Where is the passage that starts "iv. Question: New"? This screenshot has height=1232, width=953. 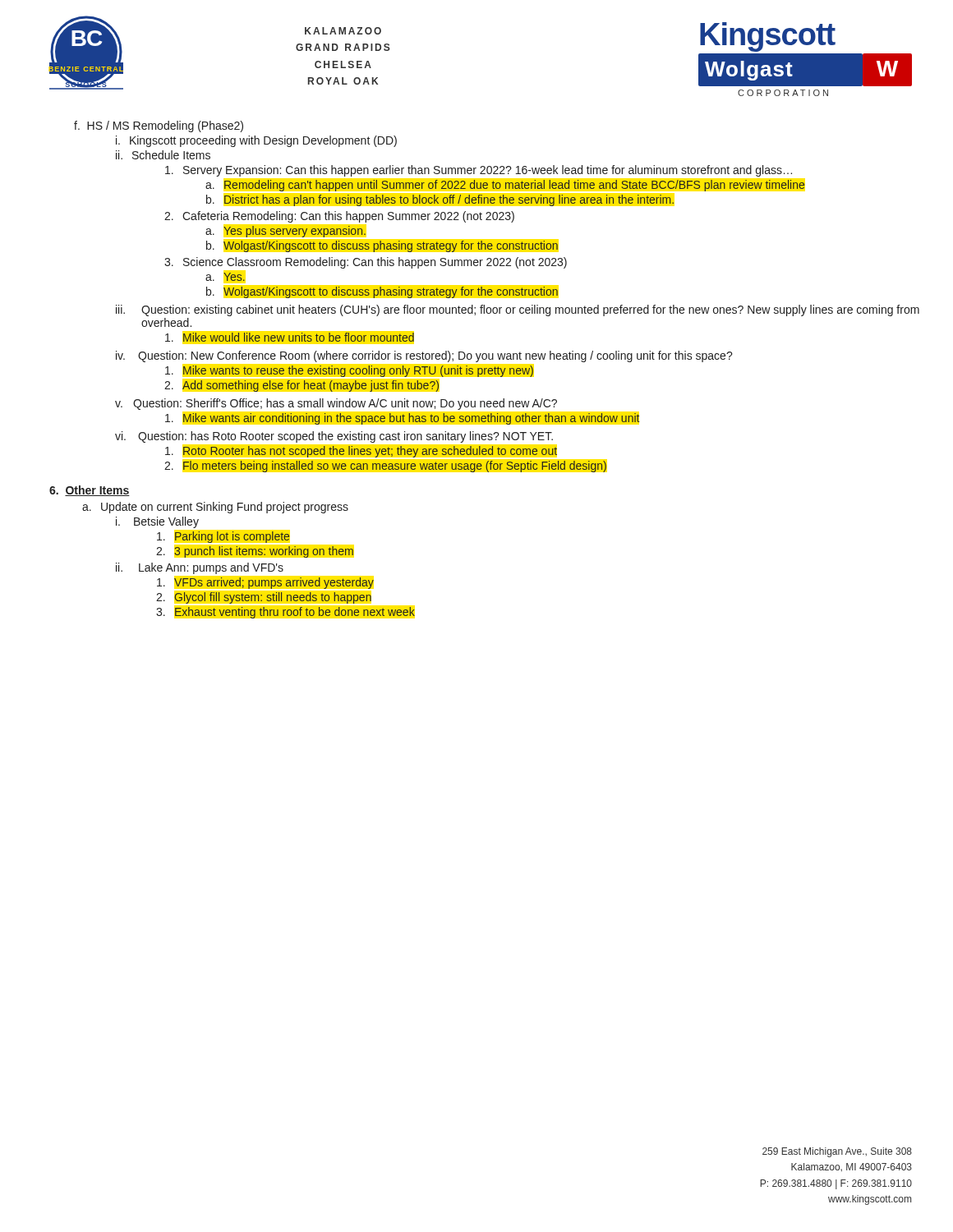click(424, 356)
